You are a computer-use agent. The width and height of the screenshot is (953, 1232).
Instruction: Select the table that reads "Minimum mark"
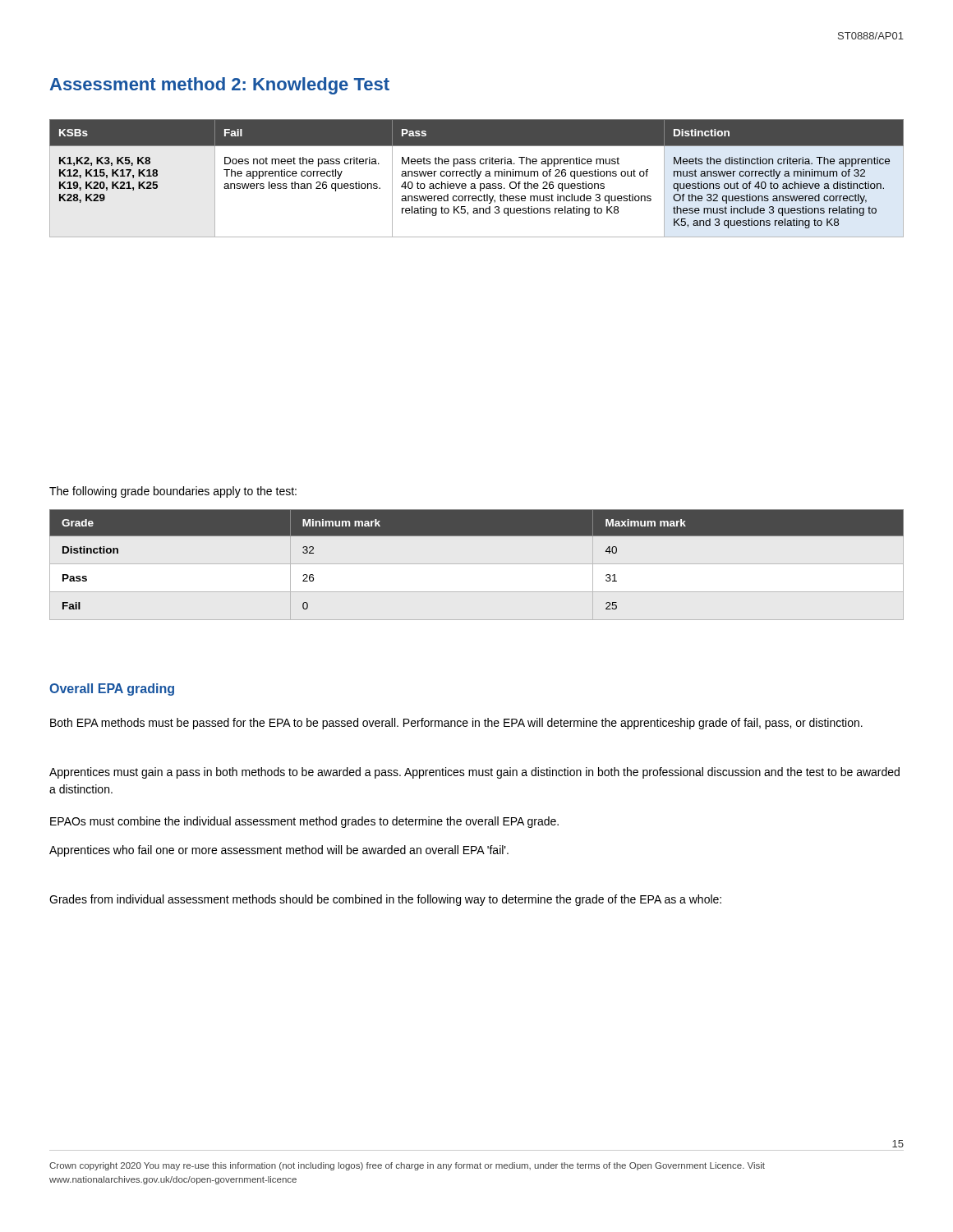click(476, 565)
